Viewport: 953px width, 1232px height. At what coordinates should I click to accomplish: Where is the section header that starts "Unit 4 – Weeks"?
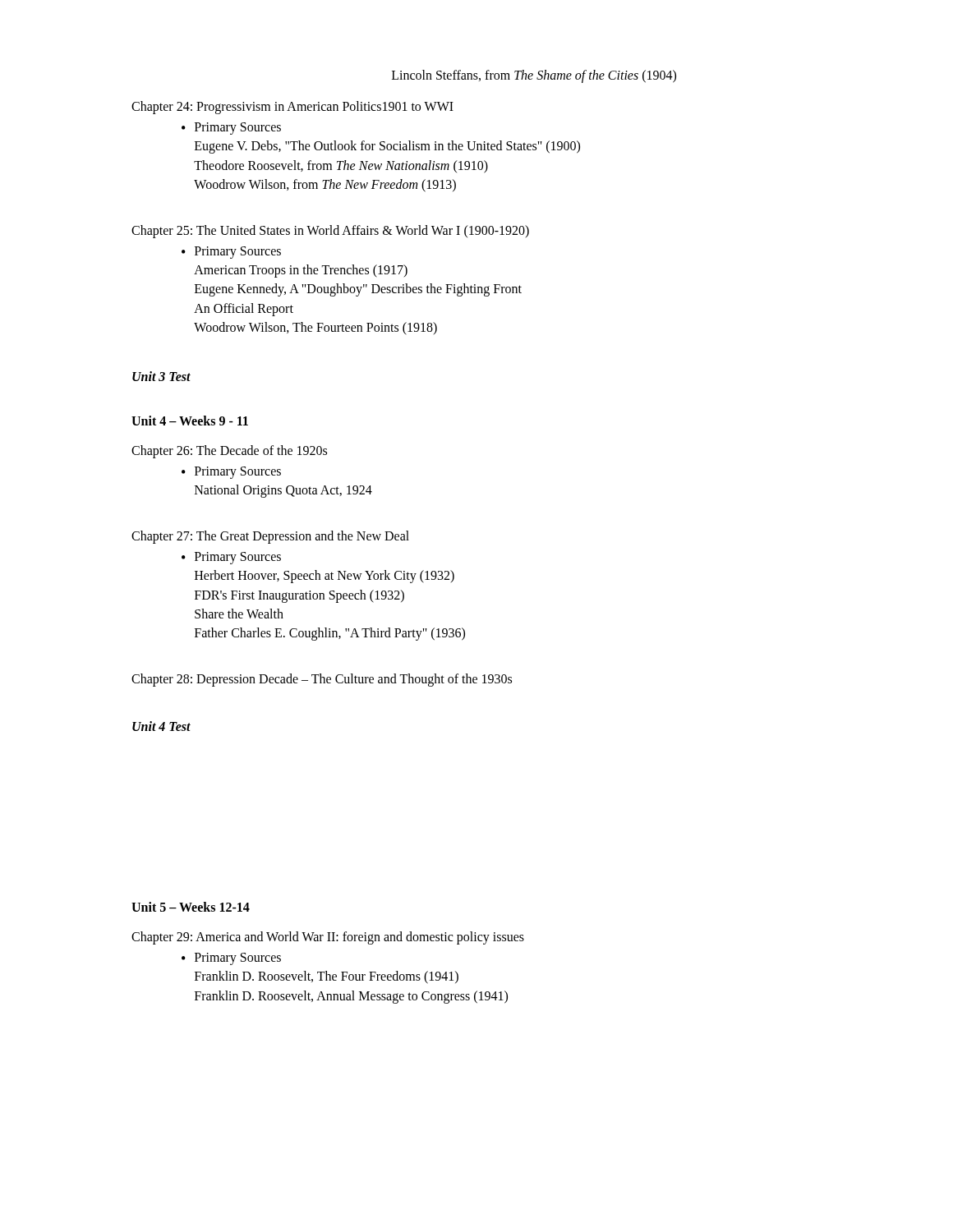click(x=190, y=421)
